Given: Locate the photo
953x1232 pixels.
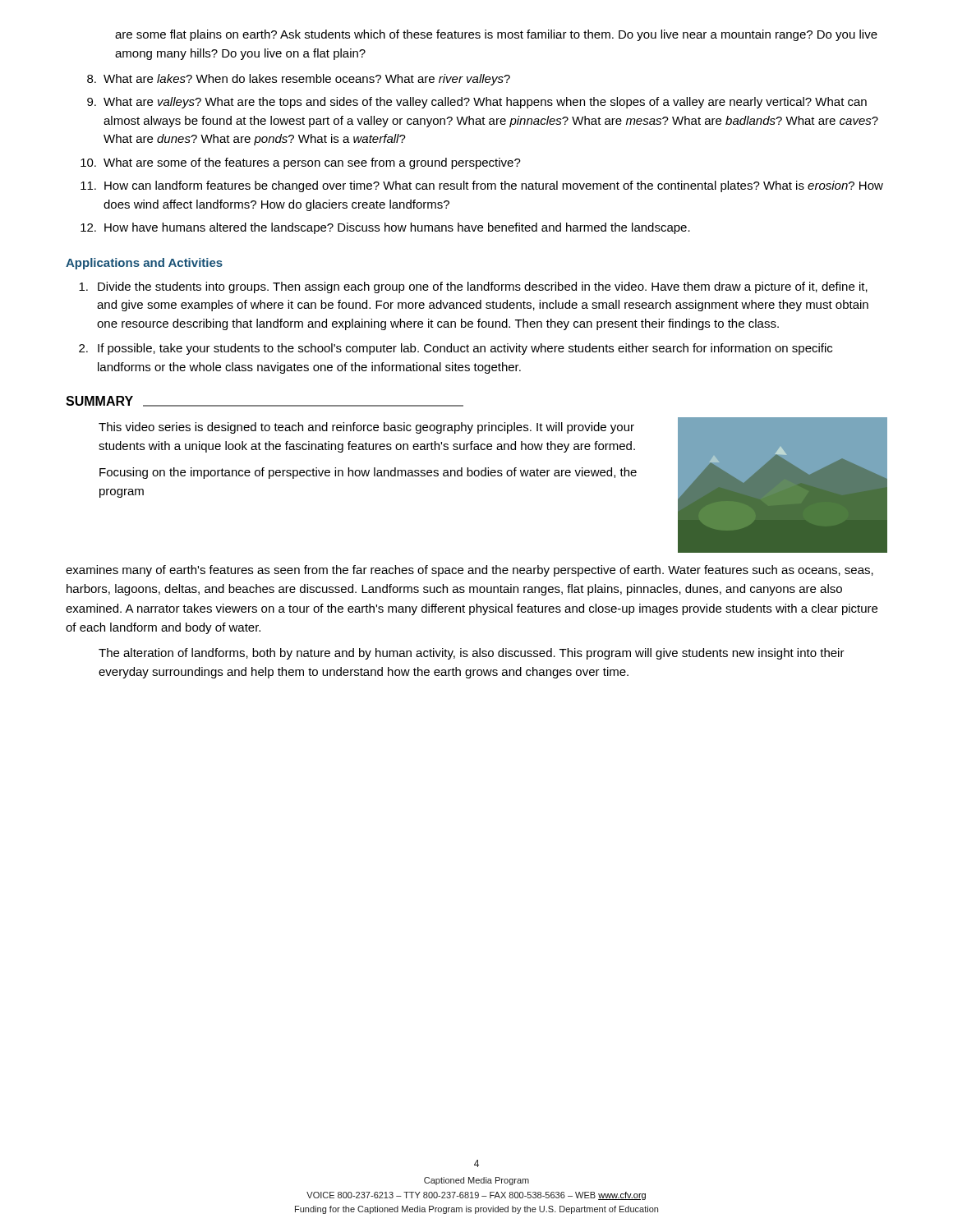Looking at the screenshot, I should pyautogui.click(x=783, y=486).
